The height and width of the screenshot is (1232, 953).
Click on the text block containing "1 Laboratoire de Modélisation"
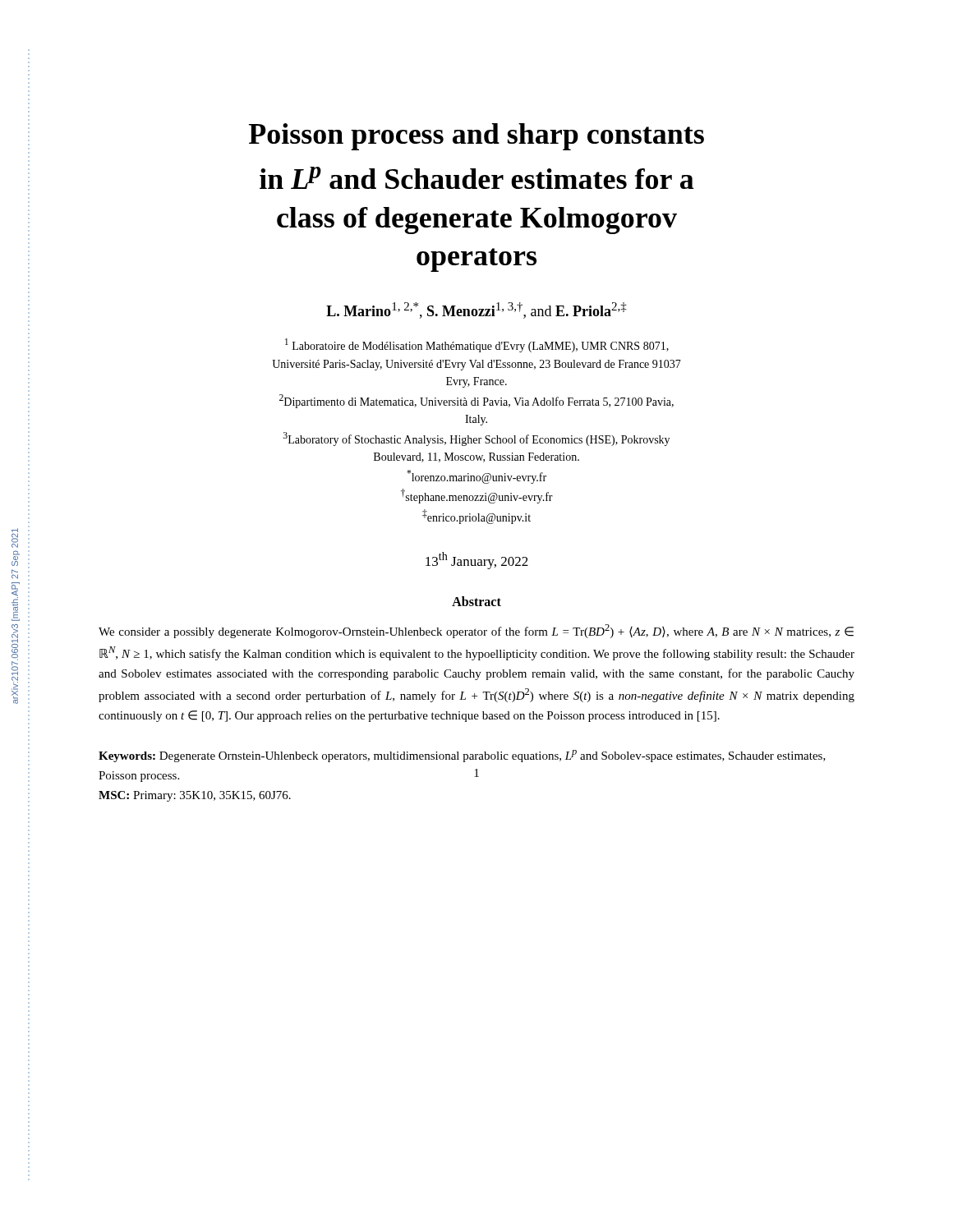(x=476, y=430)
